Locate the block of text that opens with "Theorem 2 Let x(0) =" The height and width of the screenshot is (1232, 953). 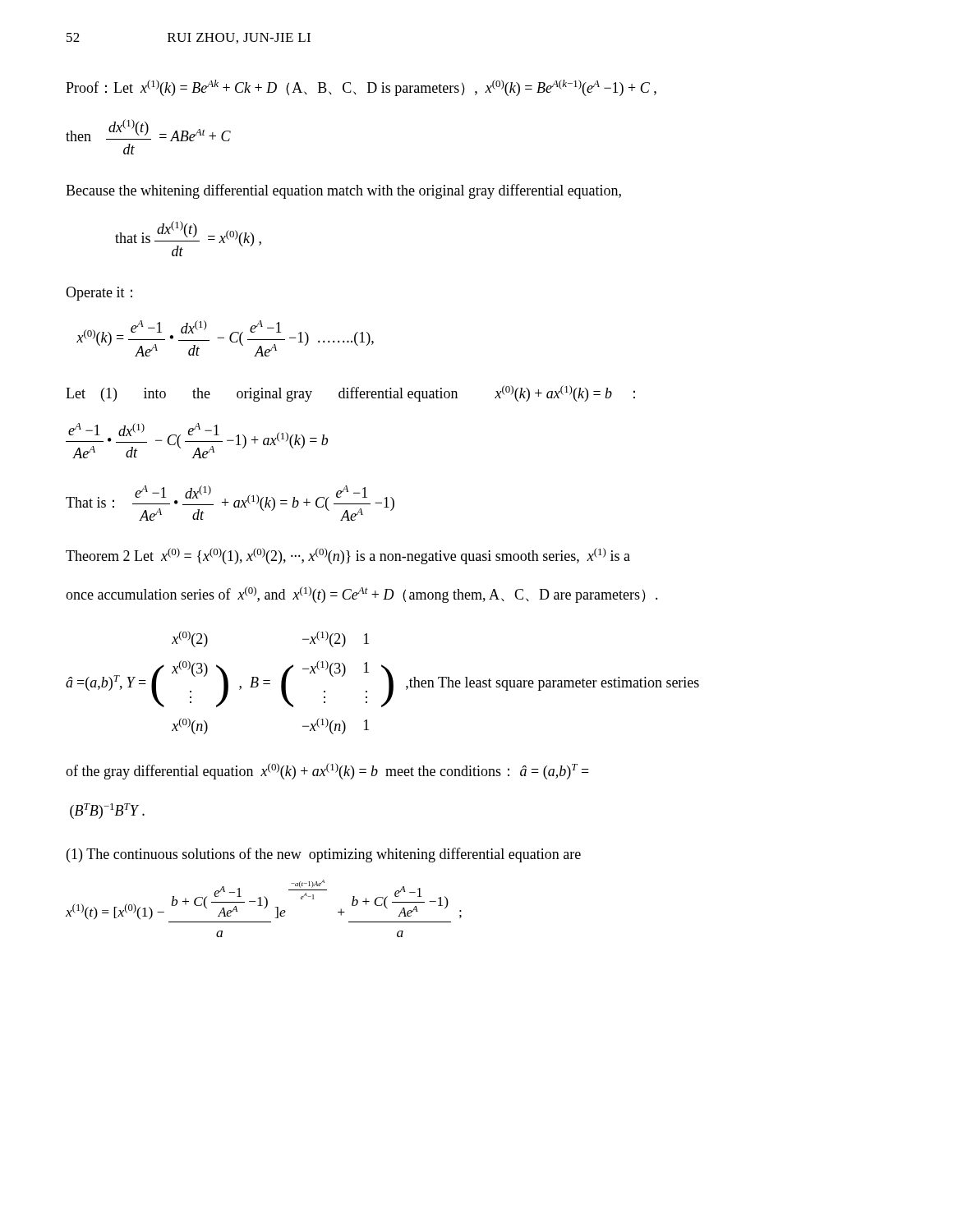(x=348, y=555)
